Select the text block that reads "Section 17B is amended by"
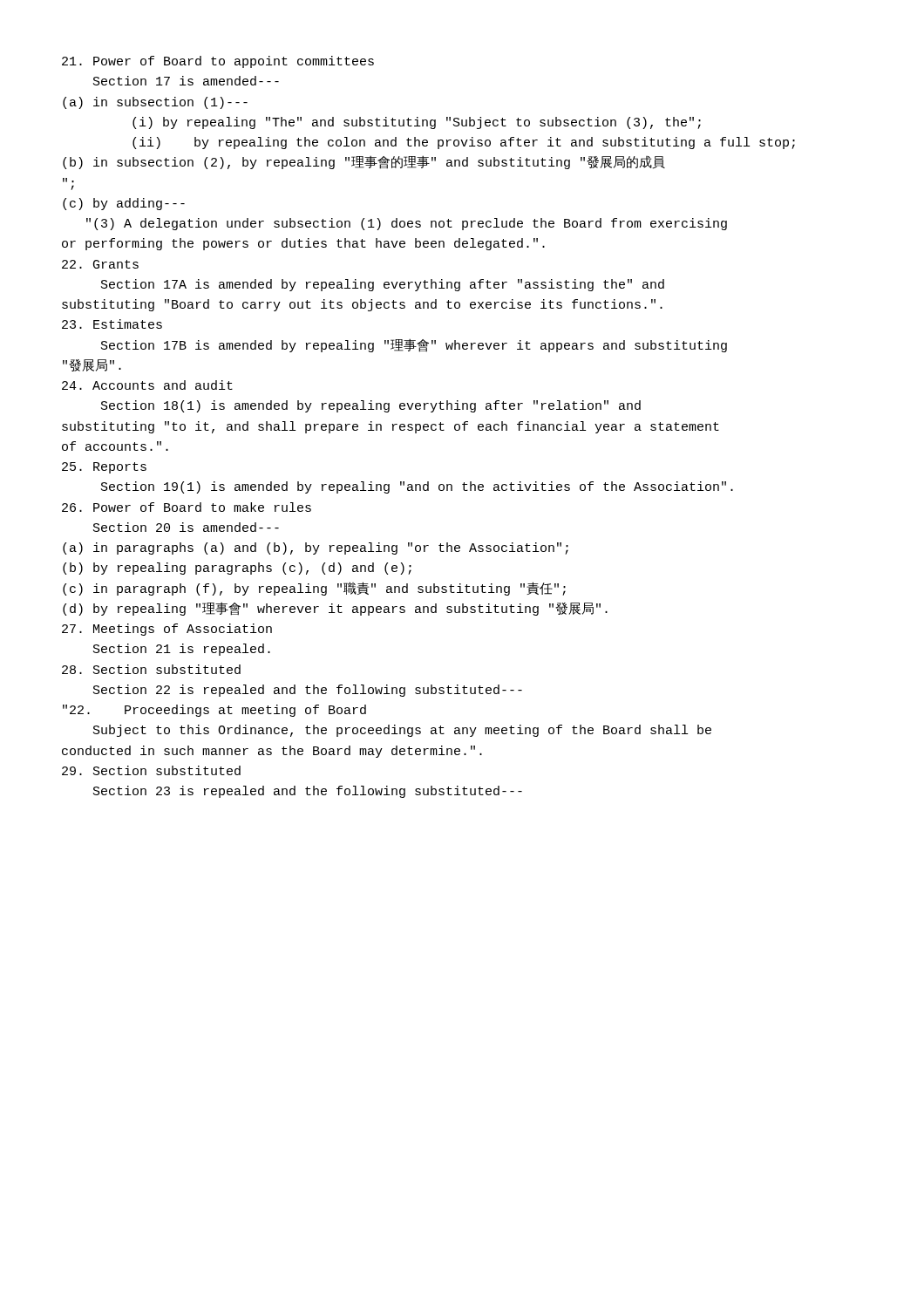 click(395, 356)
